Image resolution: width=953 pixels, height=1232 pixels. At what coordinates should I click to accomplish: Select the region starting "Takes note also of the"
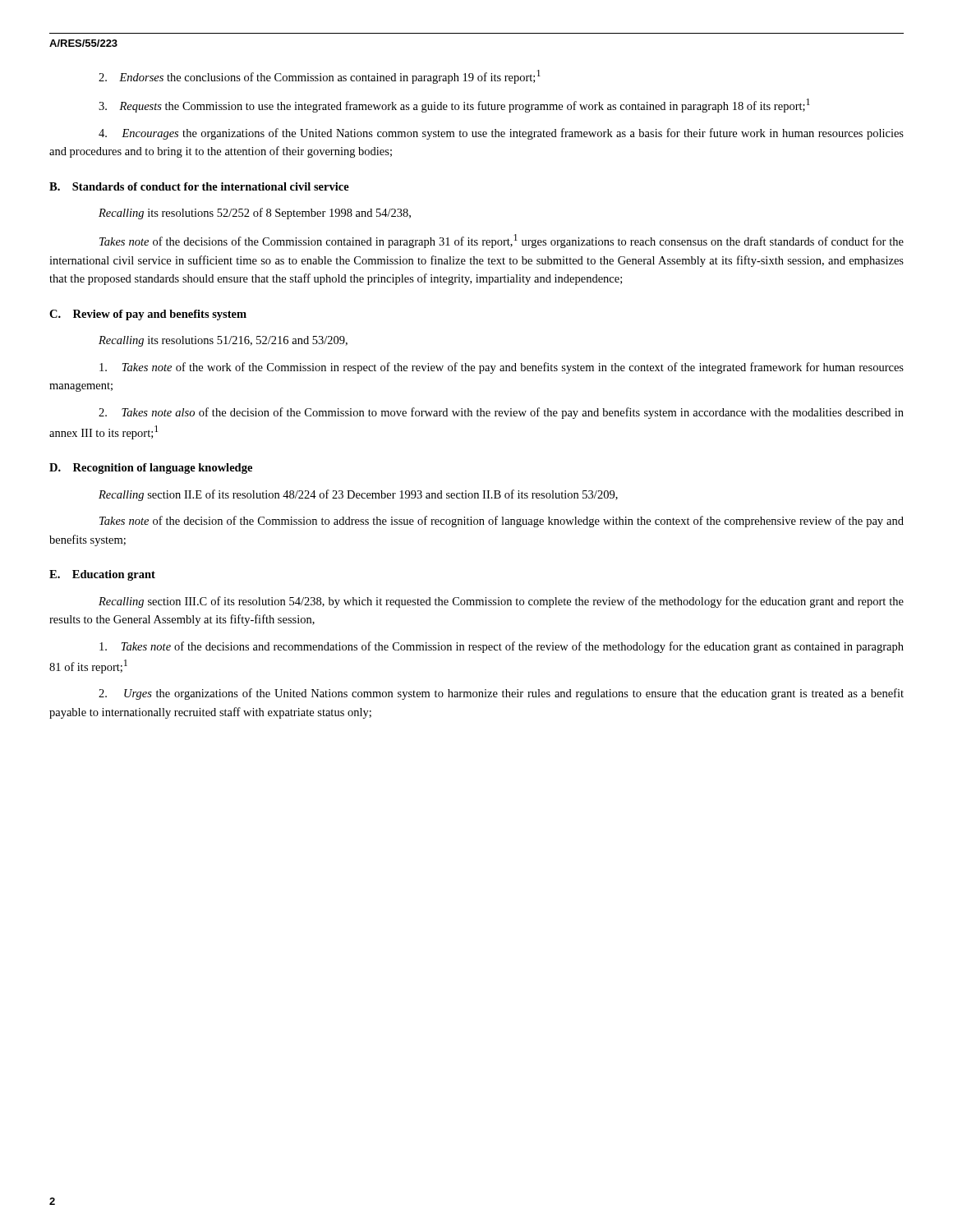476,422
